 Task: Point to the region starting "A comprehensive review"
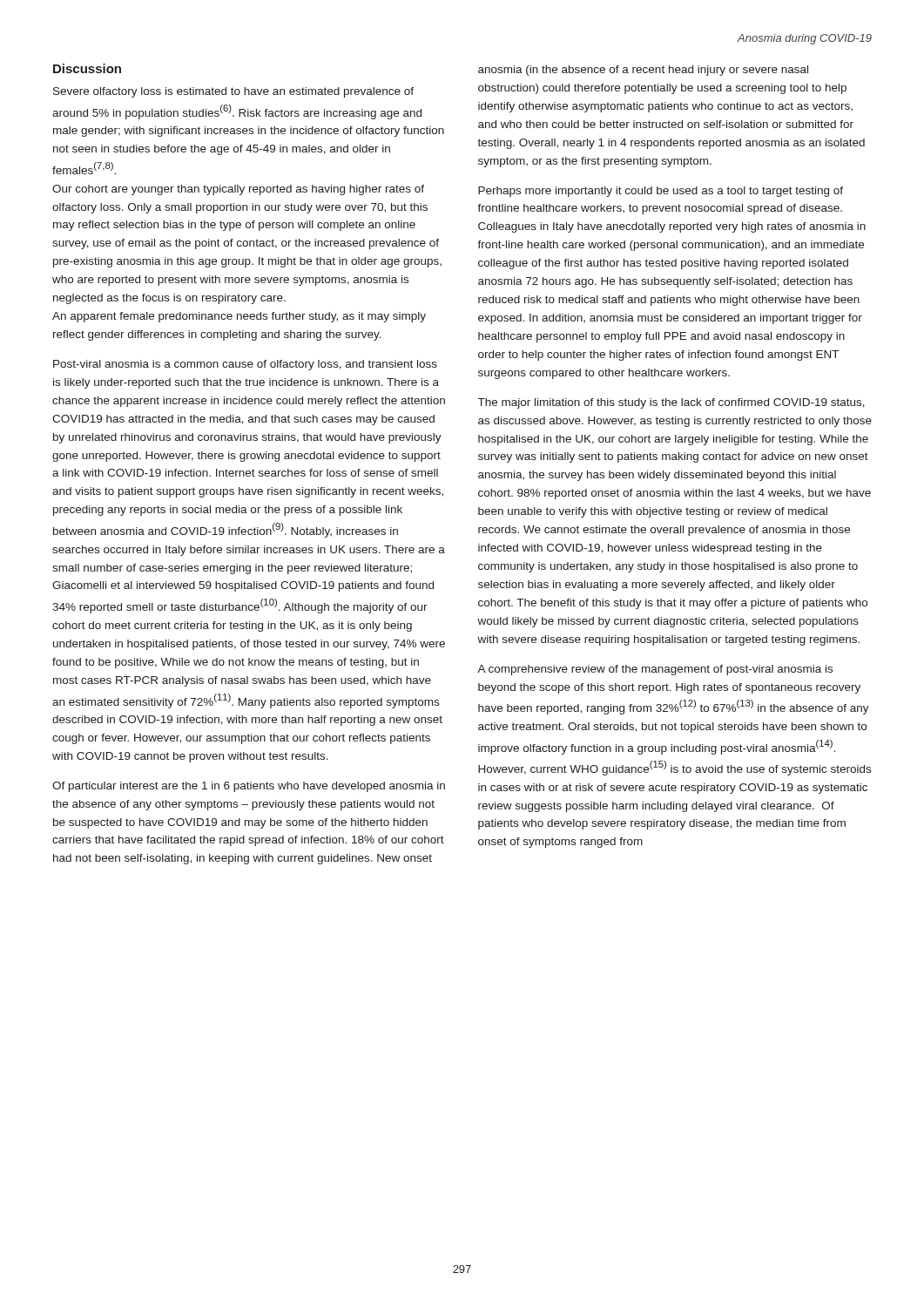(675, 755)
